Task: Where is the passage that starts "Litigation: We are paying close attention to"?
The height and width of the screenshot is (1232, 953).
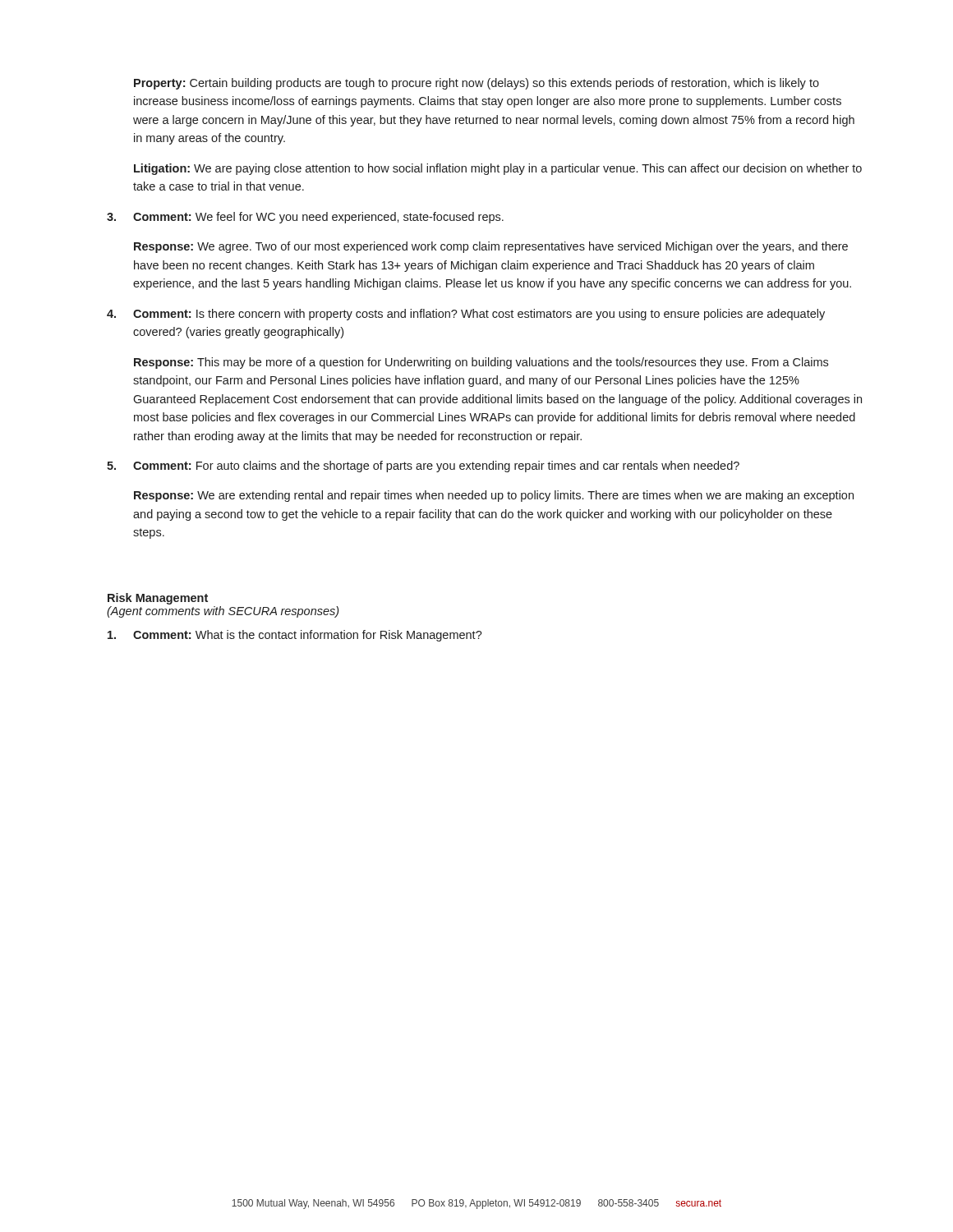Action: coord(498,177)
